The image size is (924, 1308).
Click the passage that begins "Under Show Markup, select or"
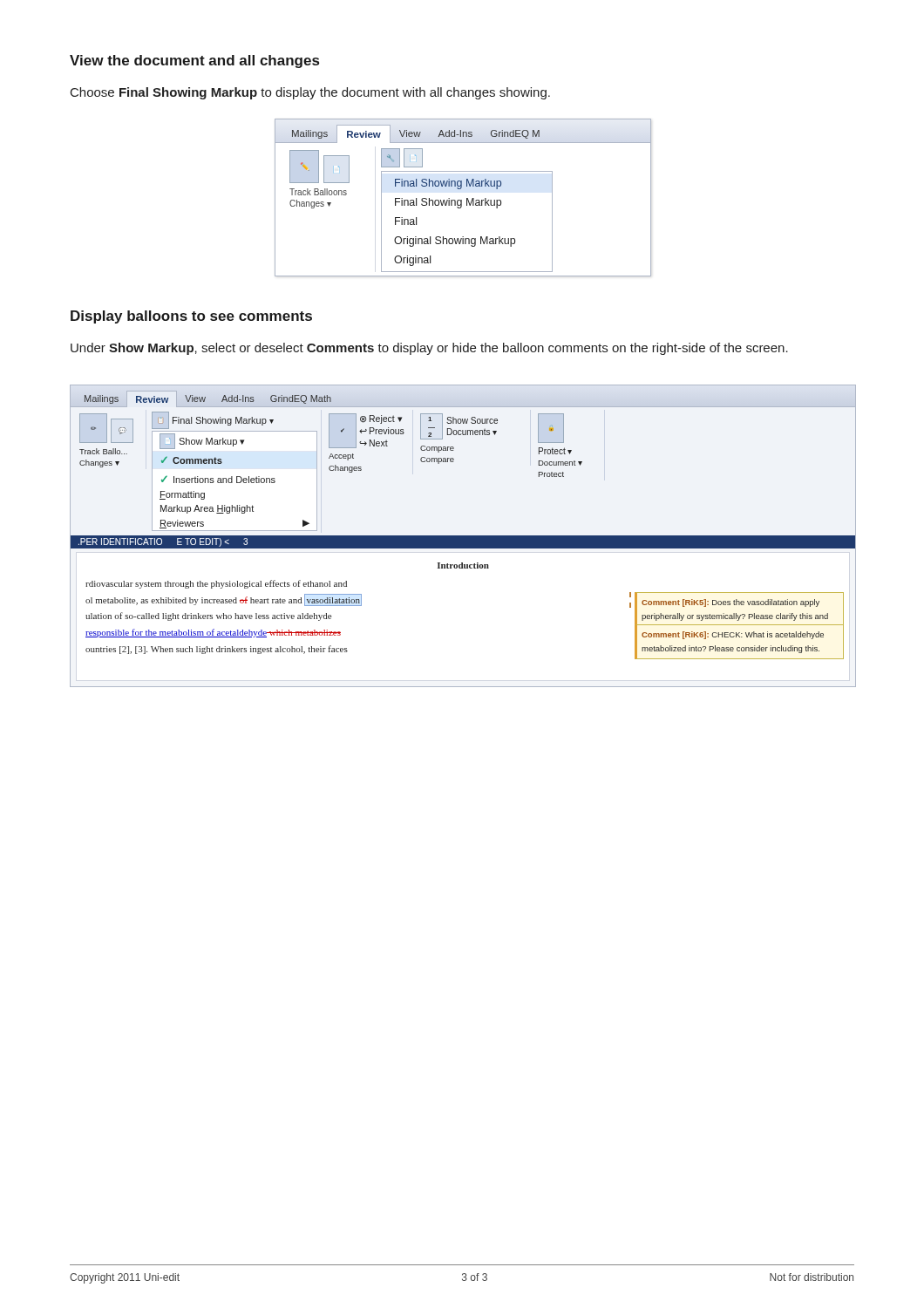[429, 347]
